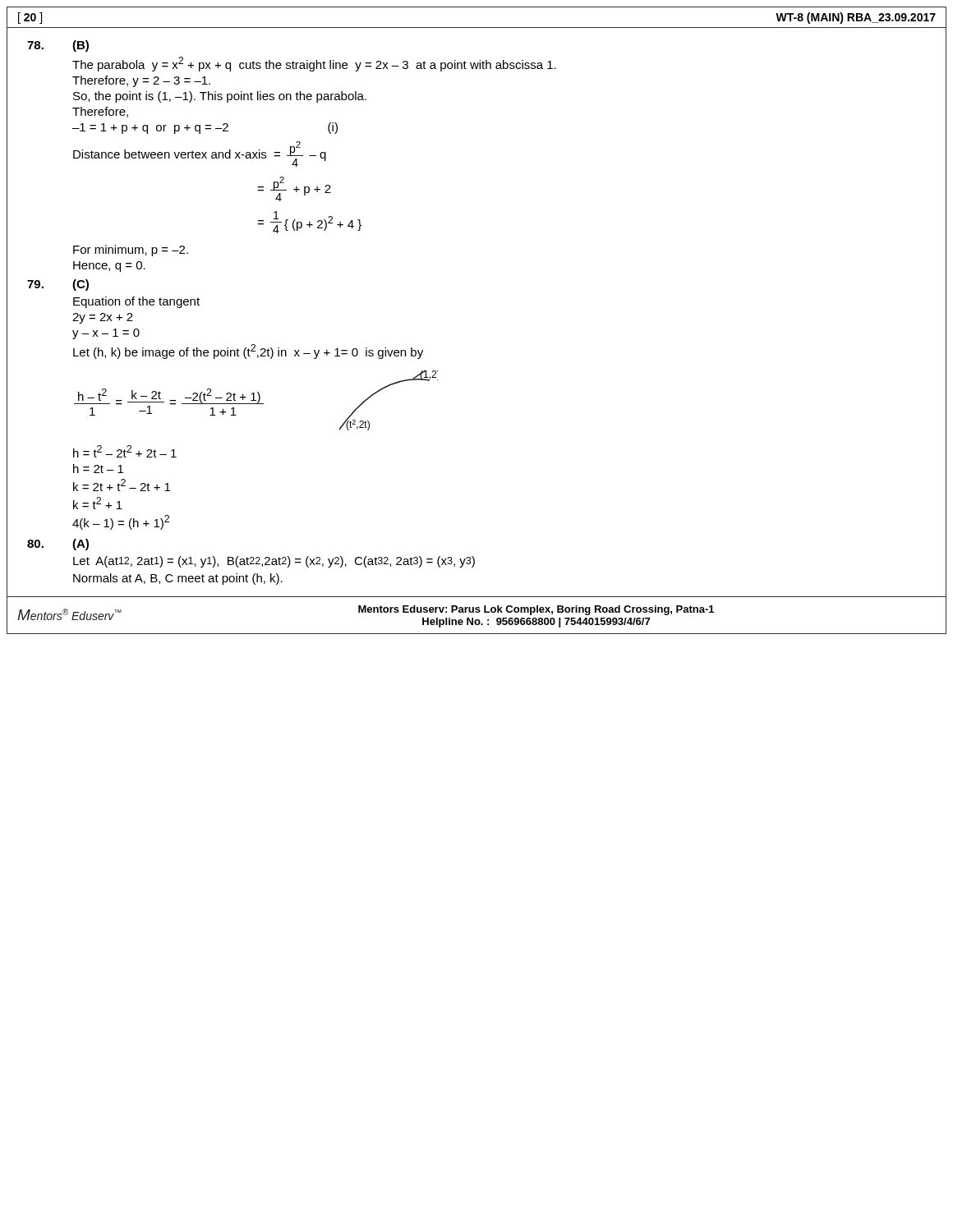Select the block starting "y – x –"
The width and height of the screenshot is (953, 1232).
click(106, 332)
